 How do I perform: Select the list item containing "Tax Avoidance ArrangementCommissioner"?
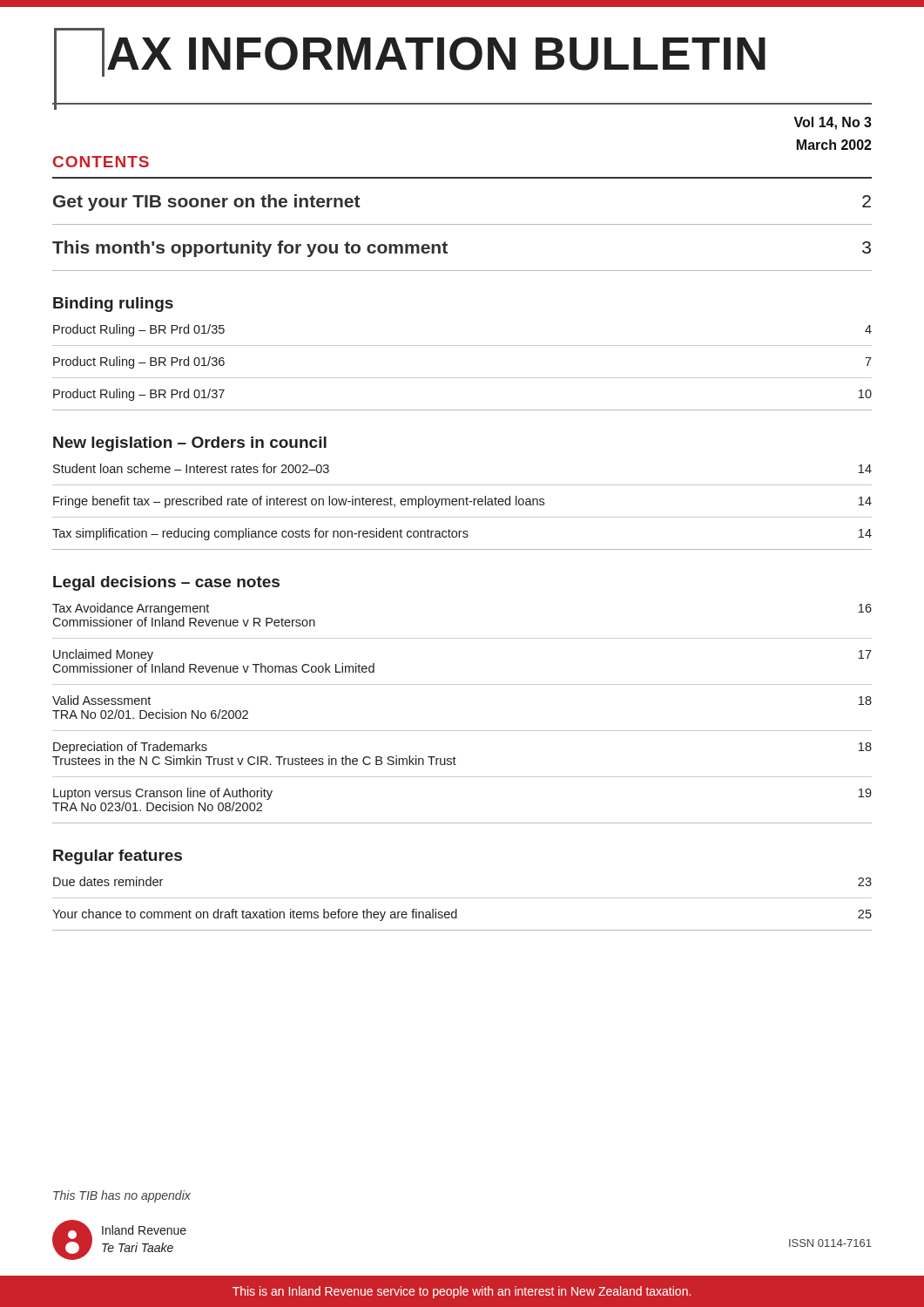(130, 609)
